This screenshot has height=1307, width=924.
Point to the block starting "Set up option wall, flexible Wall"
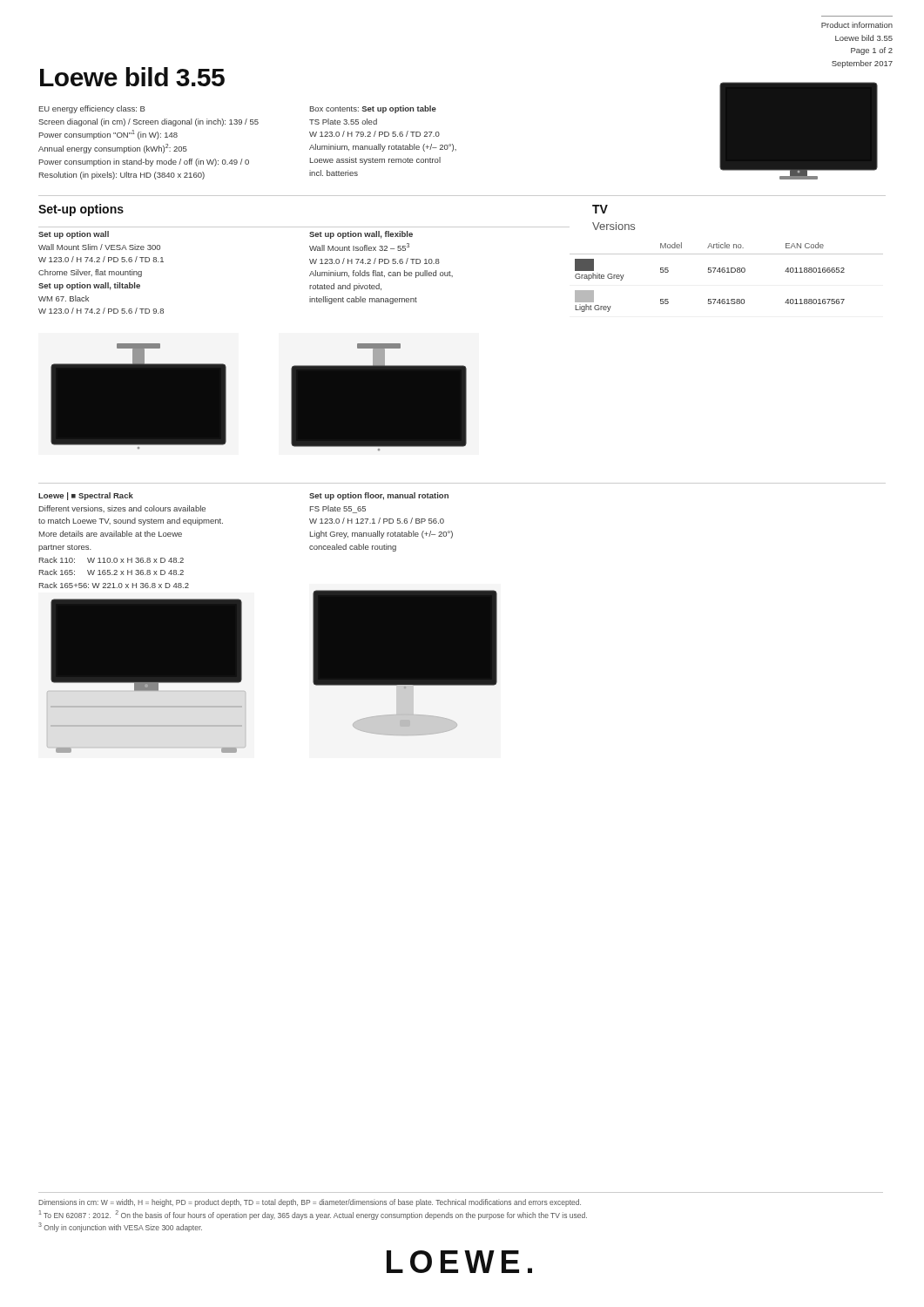381,266
